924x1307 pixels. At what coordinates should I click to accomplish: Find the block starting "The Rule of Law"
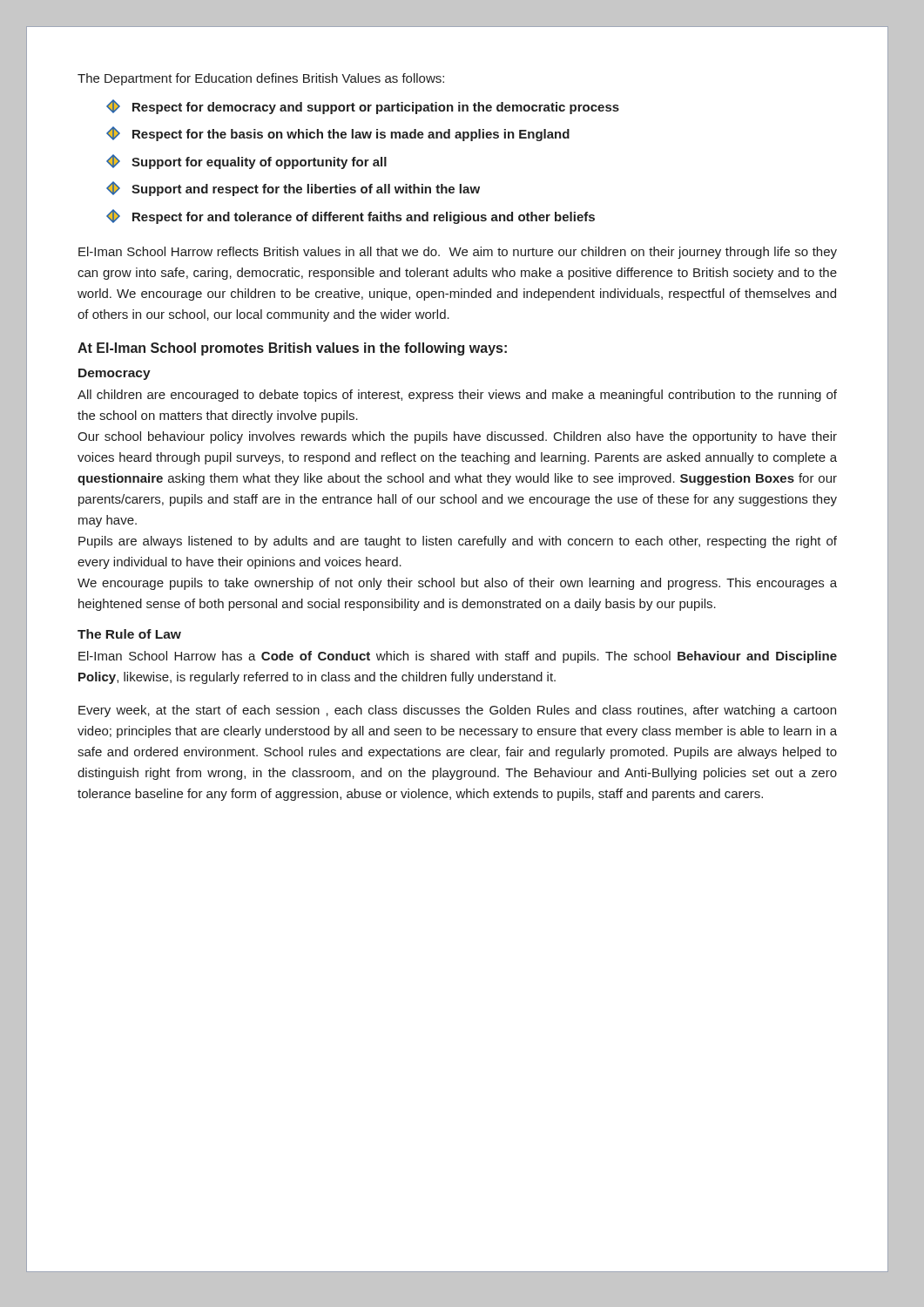tap(129, 634)
